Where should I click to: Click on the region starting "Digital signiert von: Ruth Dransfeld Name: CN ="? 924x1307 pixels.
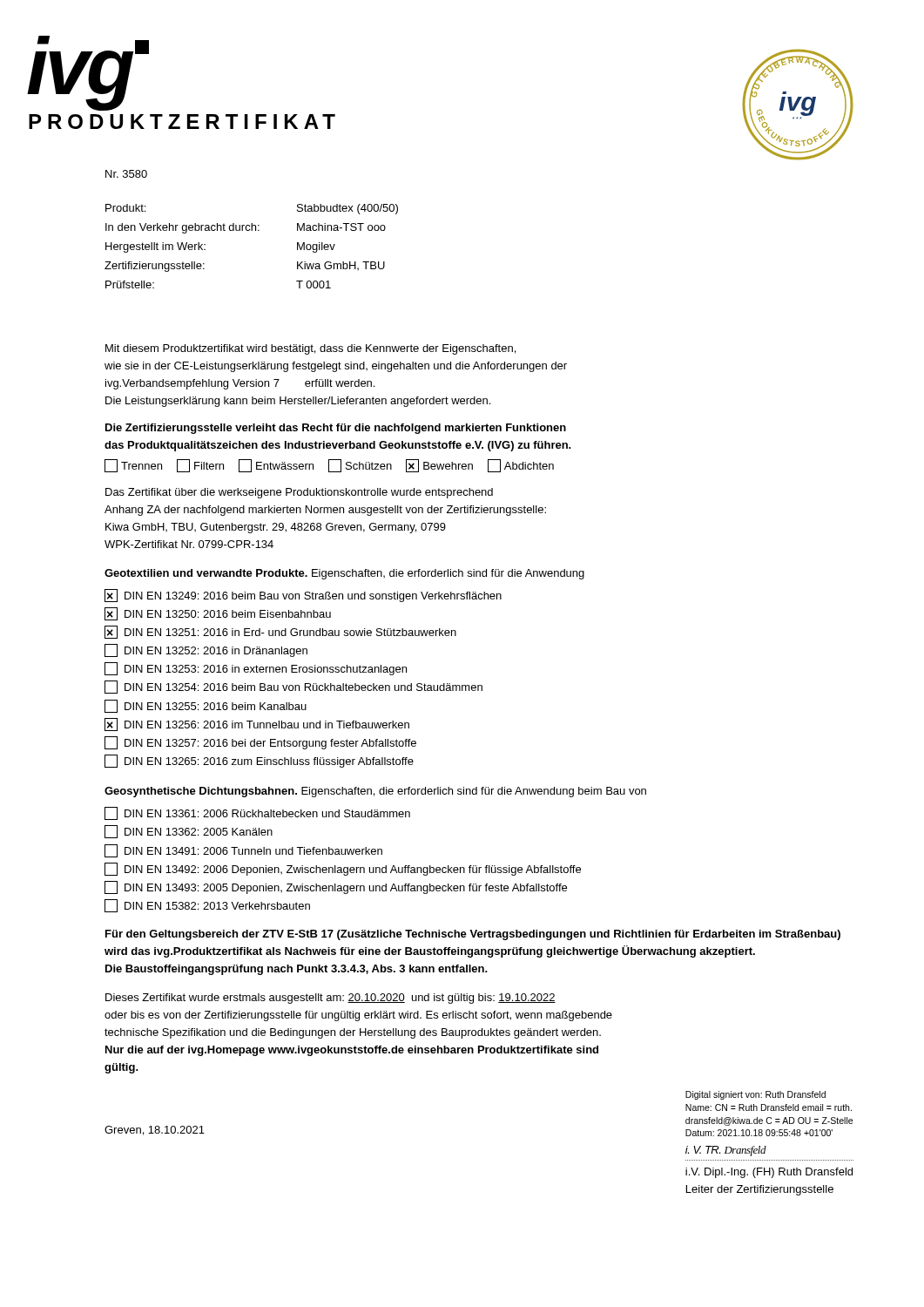[x=769, y=1114]
